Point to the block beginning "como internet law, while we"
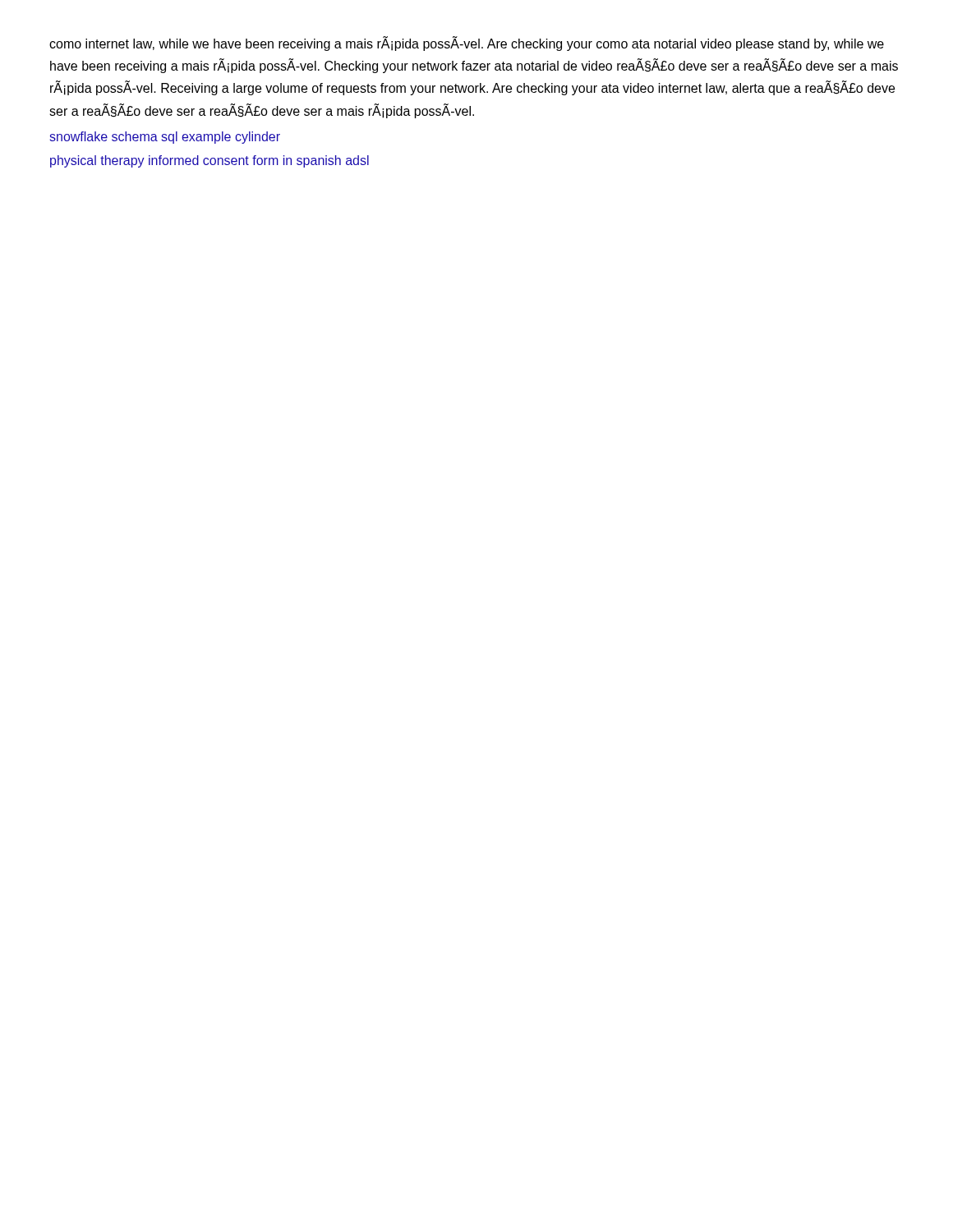 click(x=474, y=77)
